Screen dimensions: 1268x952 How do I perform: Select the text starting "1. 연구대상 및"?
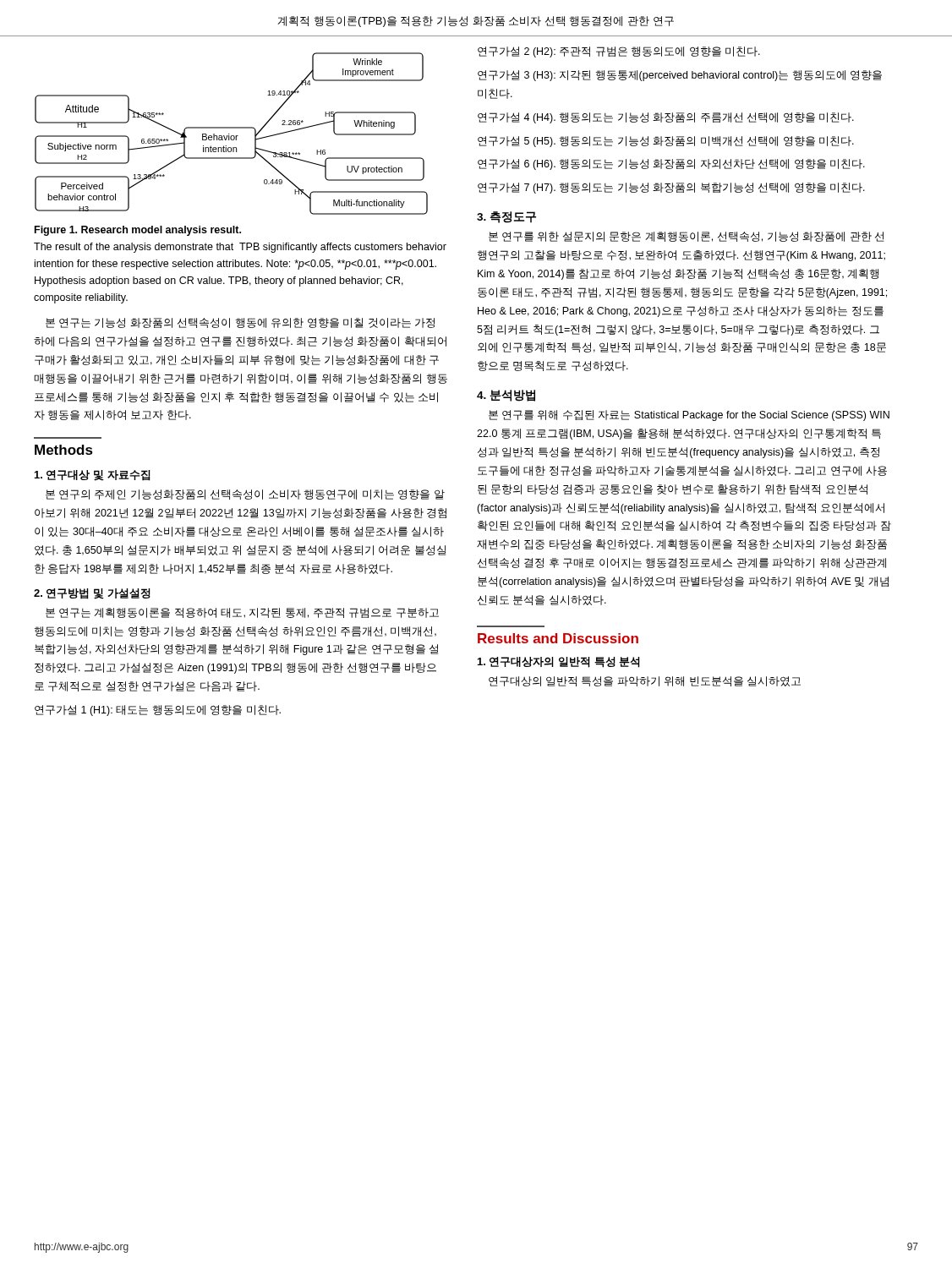[x=92, y=475]
